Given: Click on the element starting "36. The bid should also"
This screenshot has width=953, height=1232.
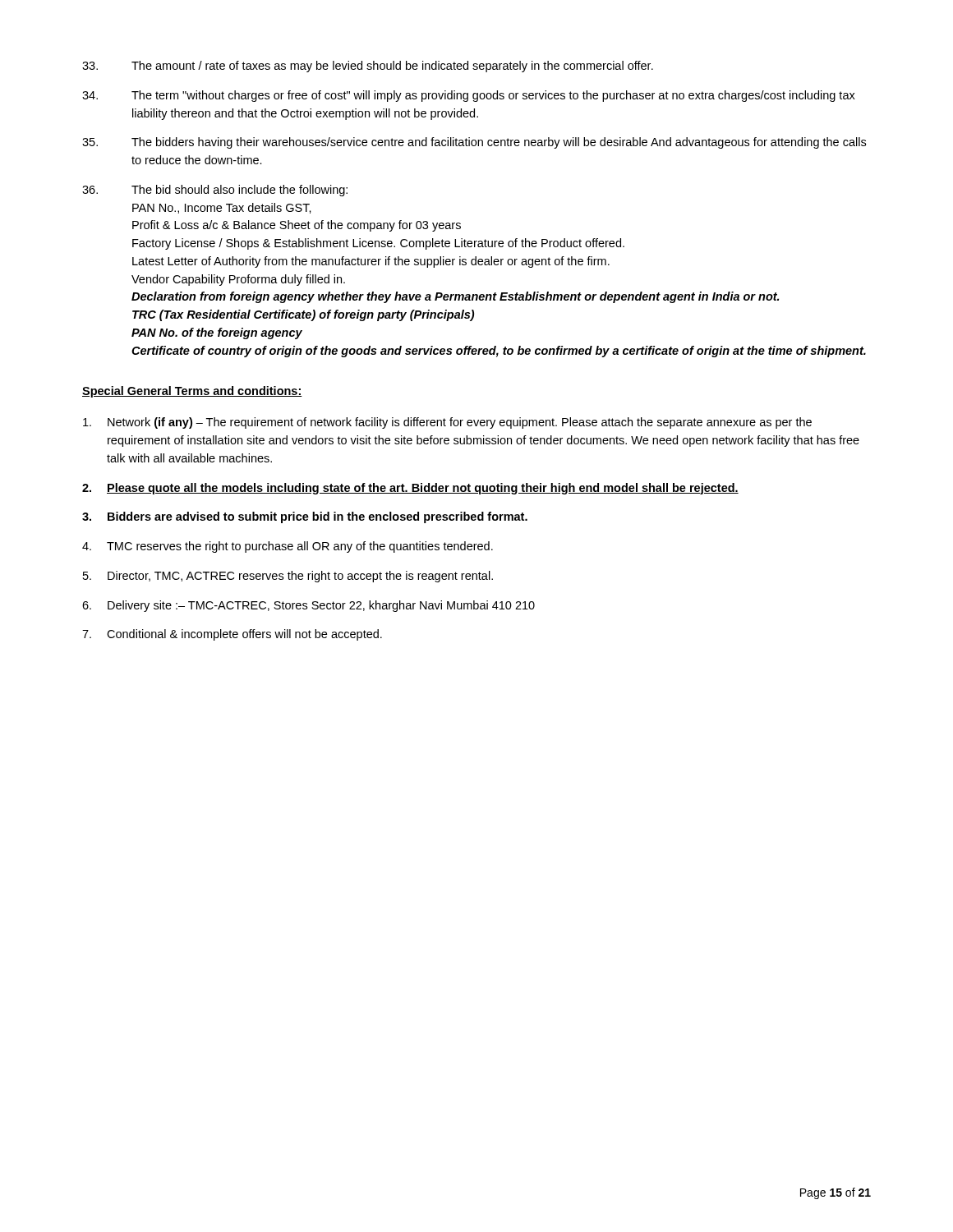Looking at the screenshot, I should pyautogui.click(x=476, y=271).
